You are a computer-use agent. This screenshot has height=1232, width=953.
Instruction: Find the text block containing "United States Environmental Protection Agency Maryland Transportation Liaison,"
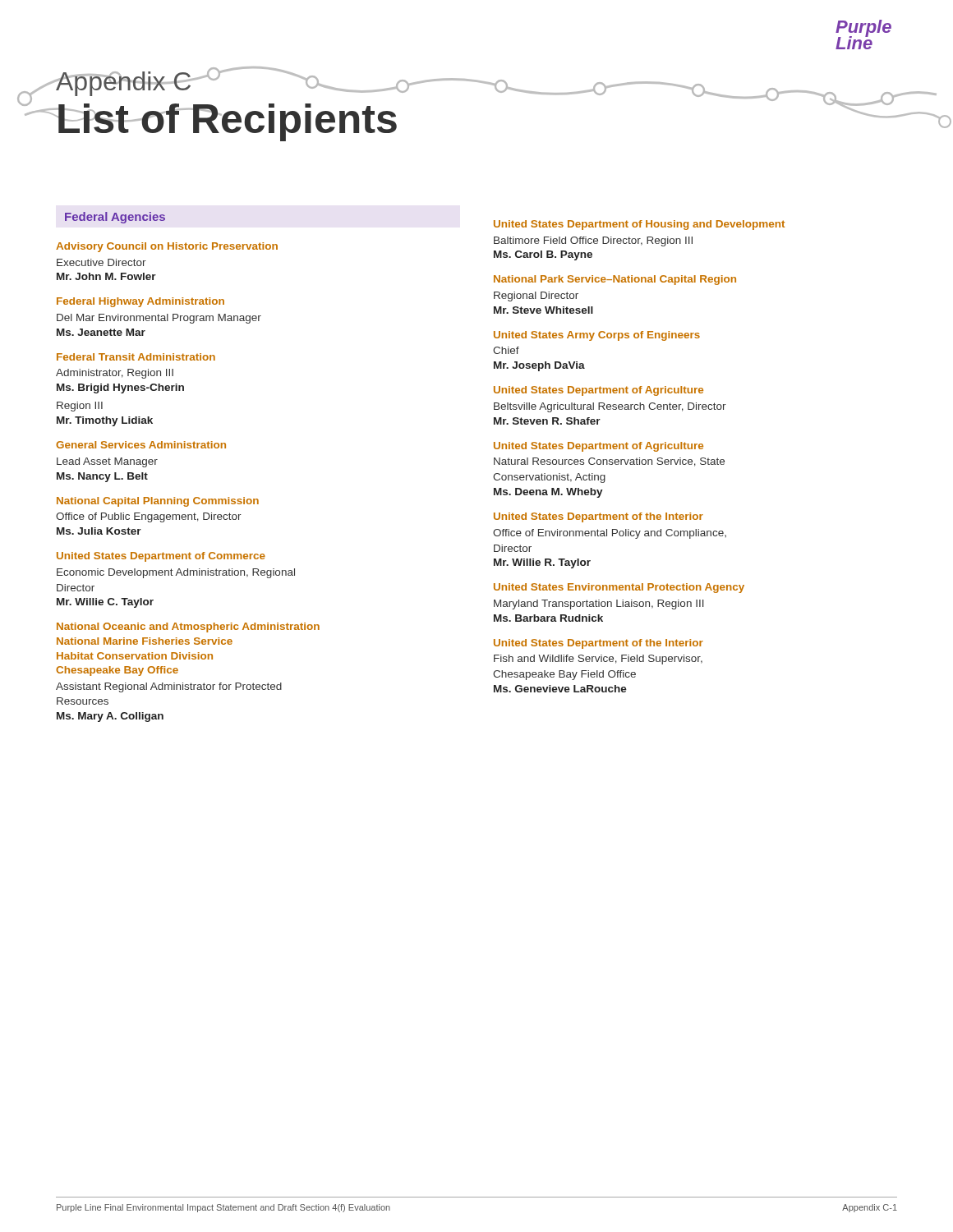(695, 602)
